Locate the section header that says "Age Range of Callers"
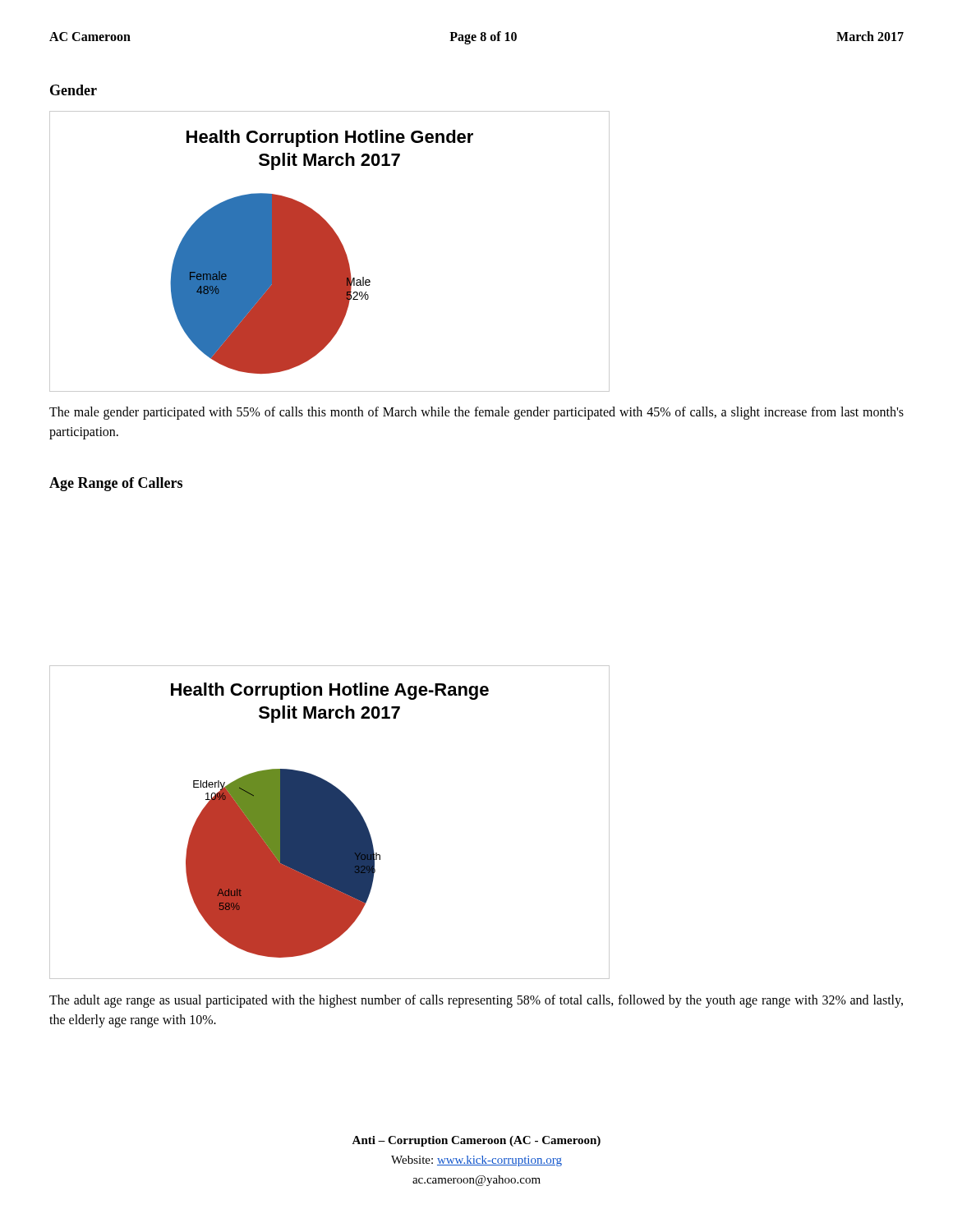 (x=116, y=483)
